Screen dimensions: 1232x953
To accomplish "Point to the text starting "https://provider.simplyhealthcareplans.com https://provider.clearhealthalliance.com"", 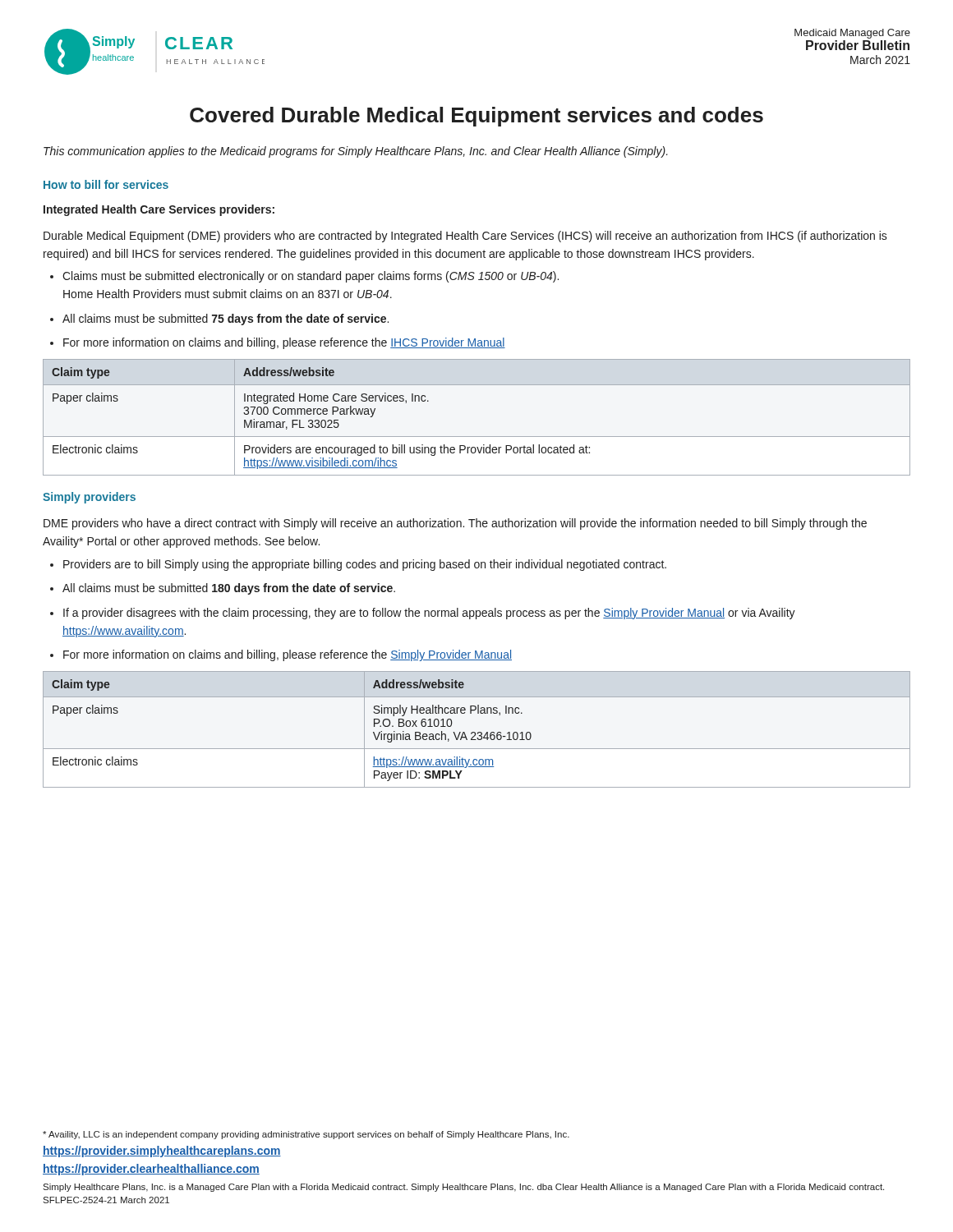I will point(162,1152).
